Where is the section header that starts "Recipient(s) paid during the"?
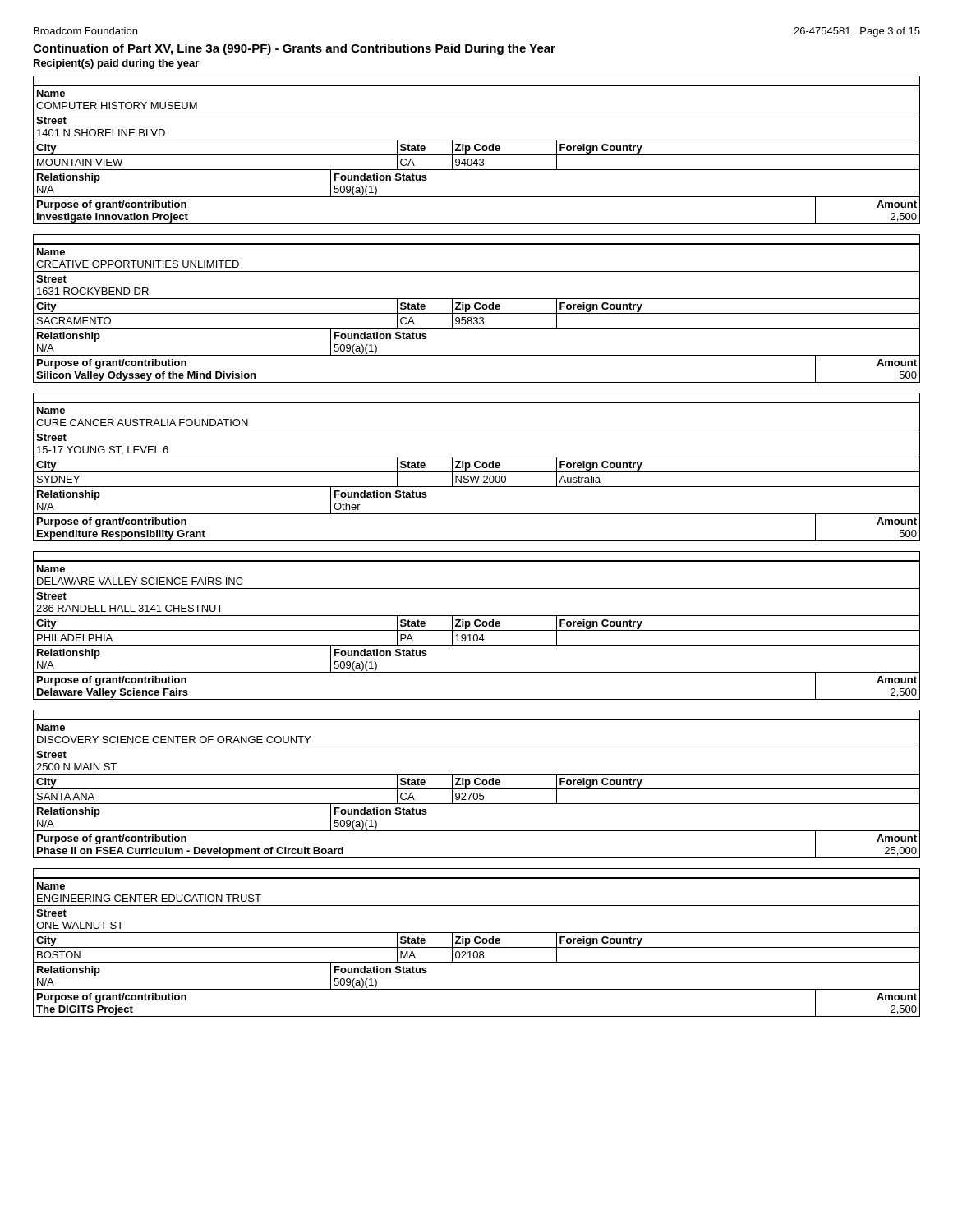The image size is (953, 1232). point(116,63)
